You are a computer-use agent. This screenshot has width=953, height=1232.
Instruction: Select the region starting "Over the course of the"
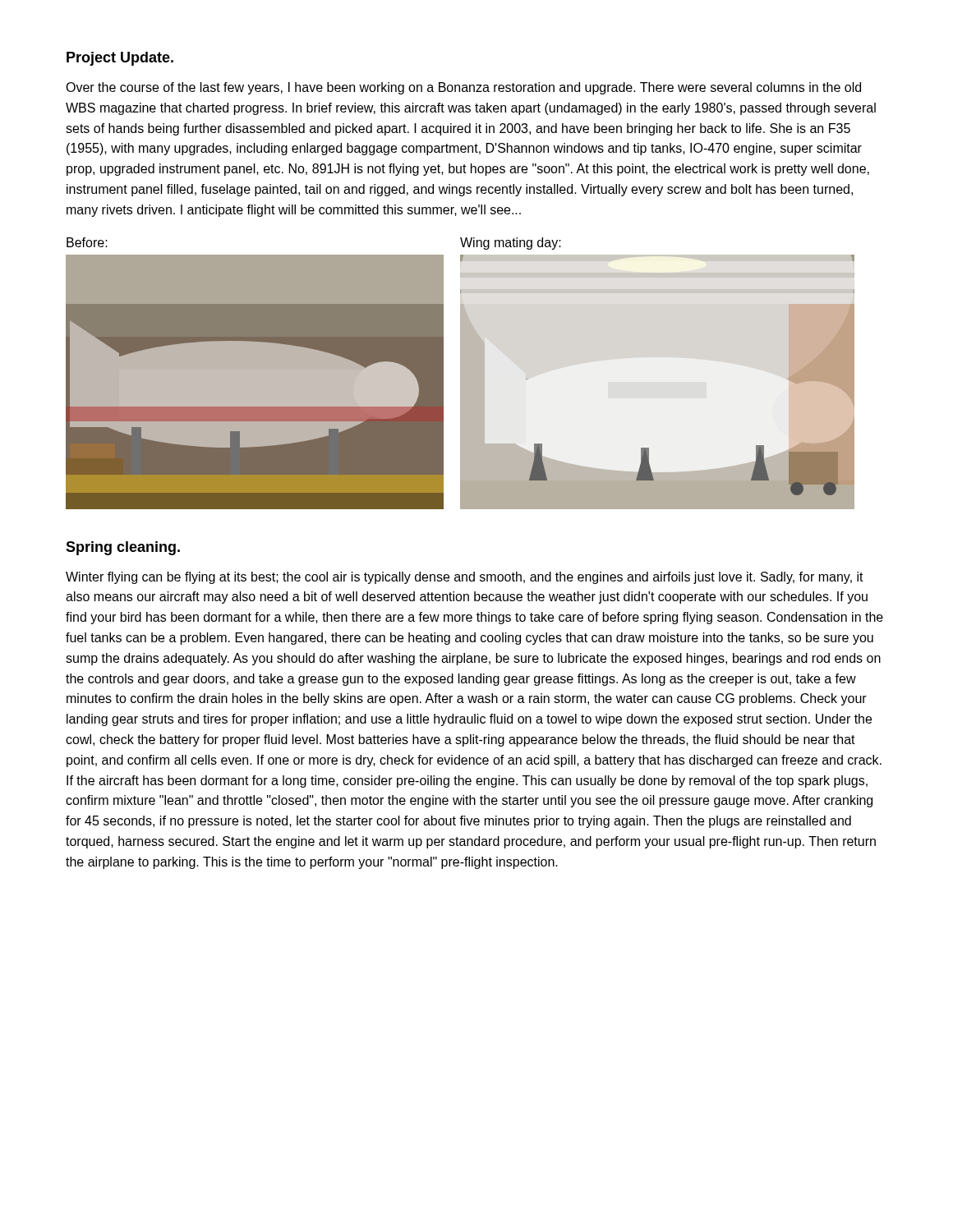(x=471, y=149)
